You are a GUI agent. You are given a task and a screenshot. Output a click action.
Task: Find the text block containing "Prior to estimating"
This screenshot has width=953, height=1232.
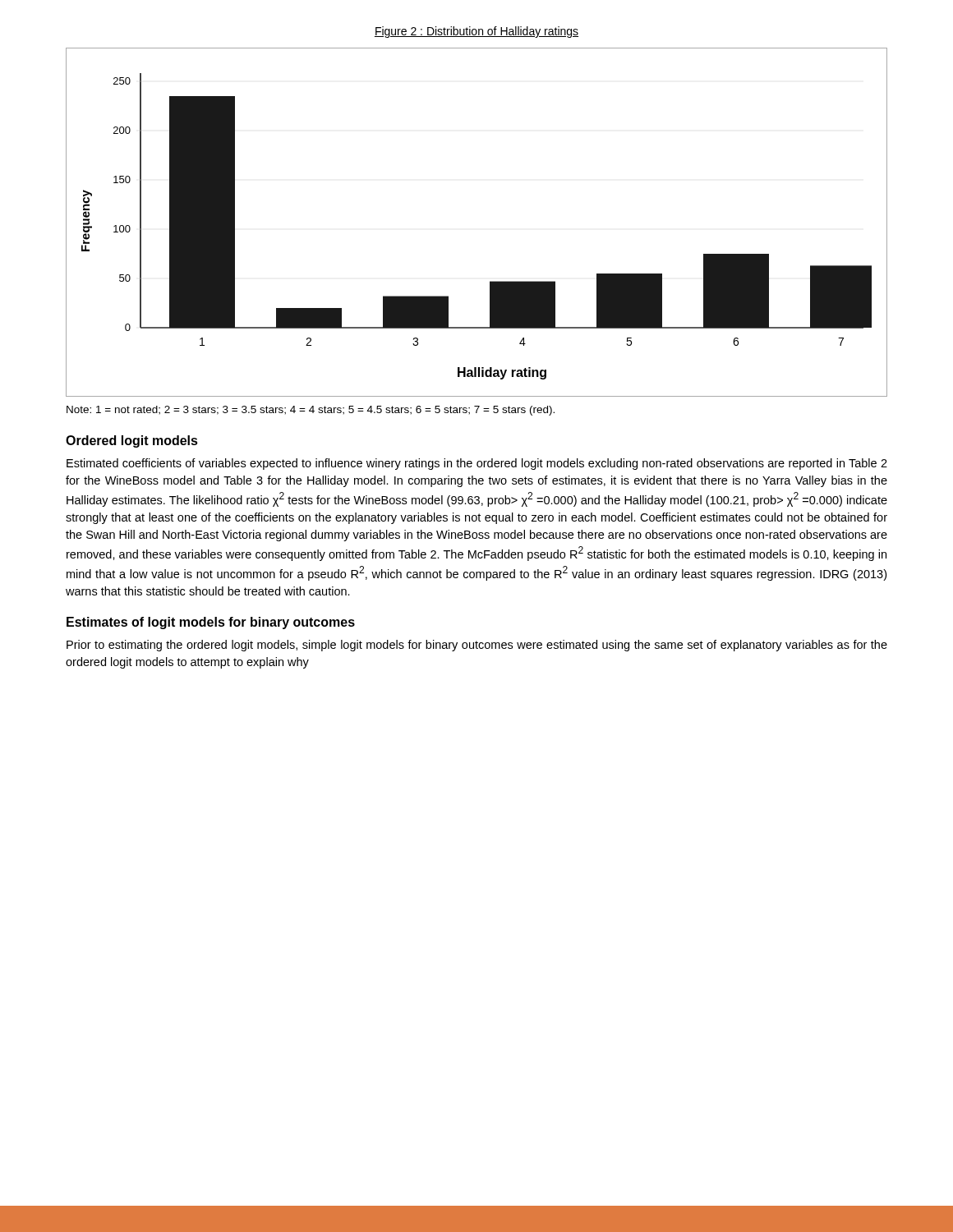point(476,653)
